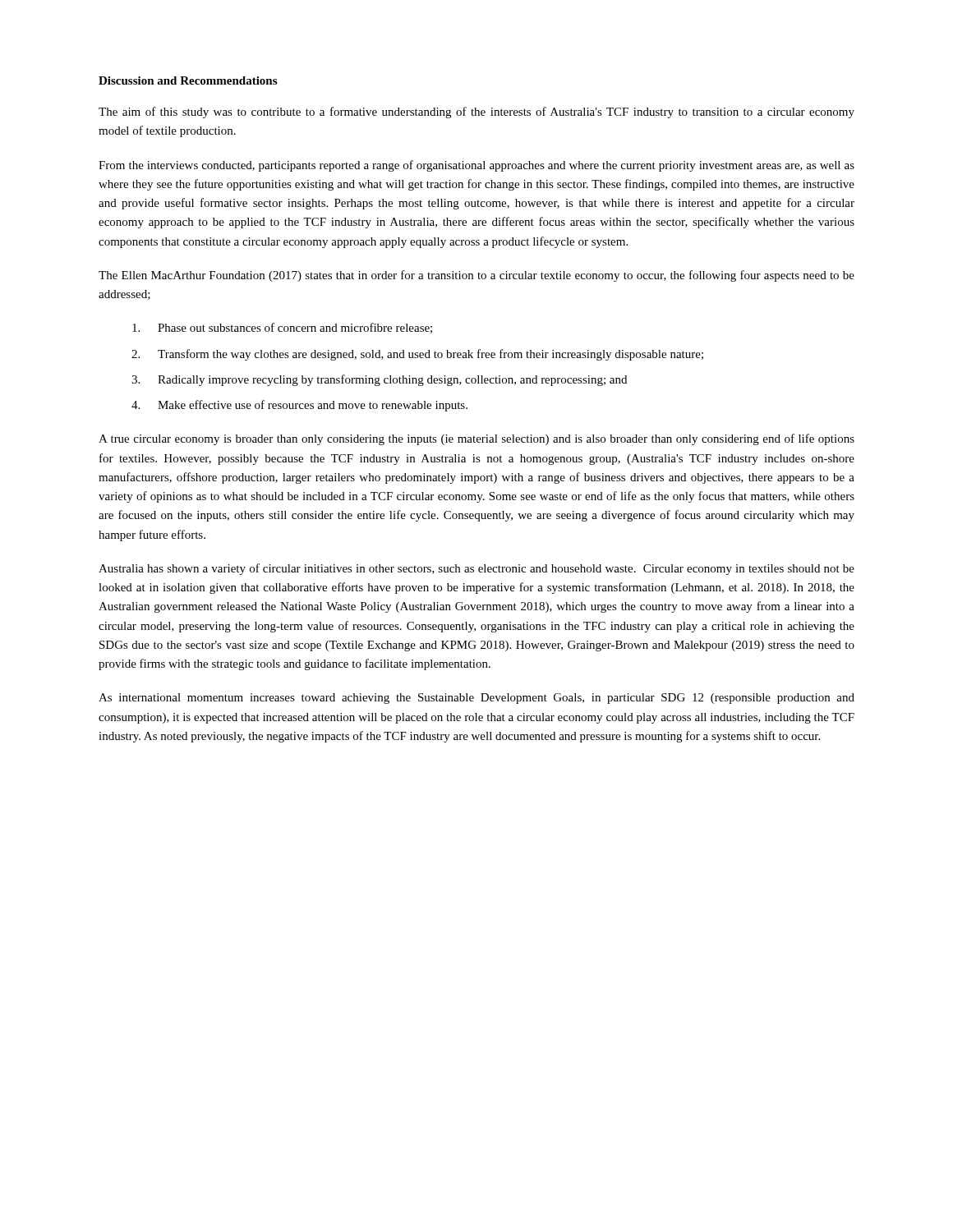Select the text block with the text "From the interviews conducted, participants reported a range"
This screenshot has height=1232, width=953.
pyautogui.click(x=476, y=203)
